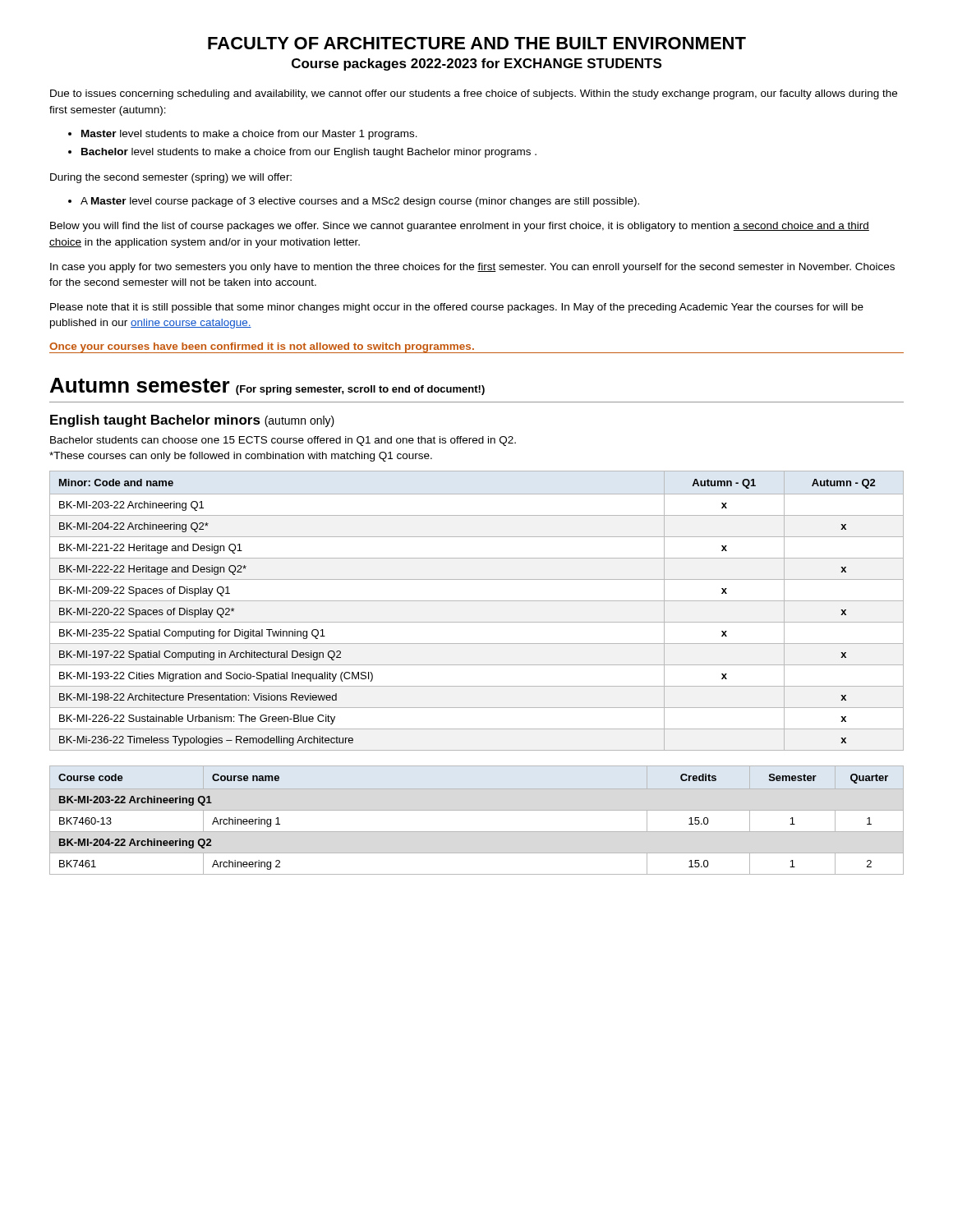The width and height of the screenshot is (953, 1232).
Task: Find the block on this page that starts "During the second"
Action: pos(171,177)
